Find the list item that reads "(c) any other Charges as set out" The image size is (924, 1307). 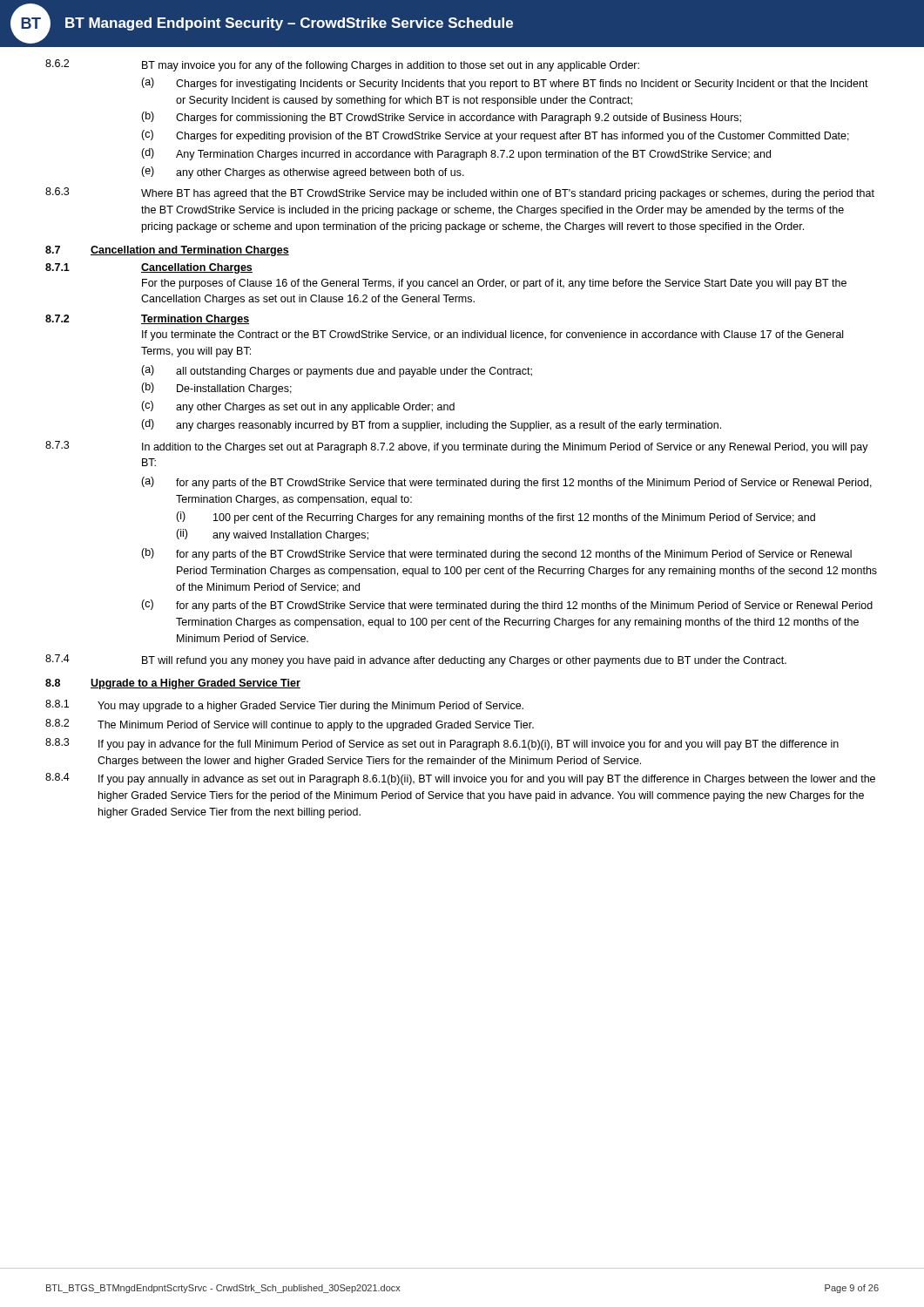coord(298,407)
